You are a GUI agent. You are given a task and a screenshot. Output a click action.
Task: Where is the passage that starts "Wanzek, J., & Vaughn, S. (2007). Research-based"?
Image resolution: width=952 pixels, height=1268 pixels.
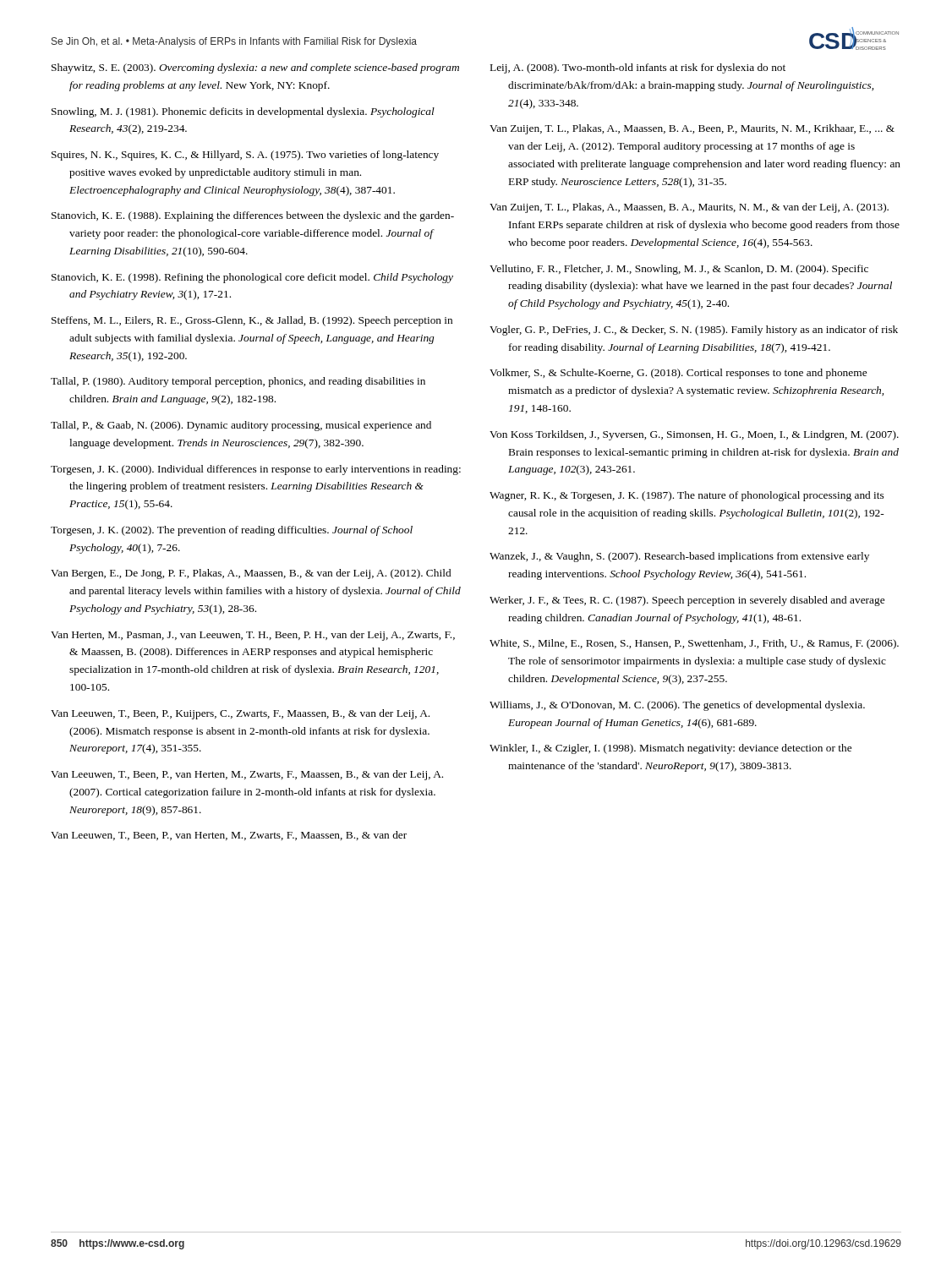point(679,565)
